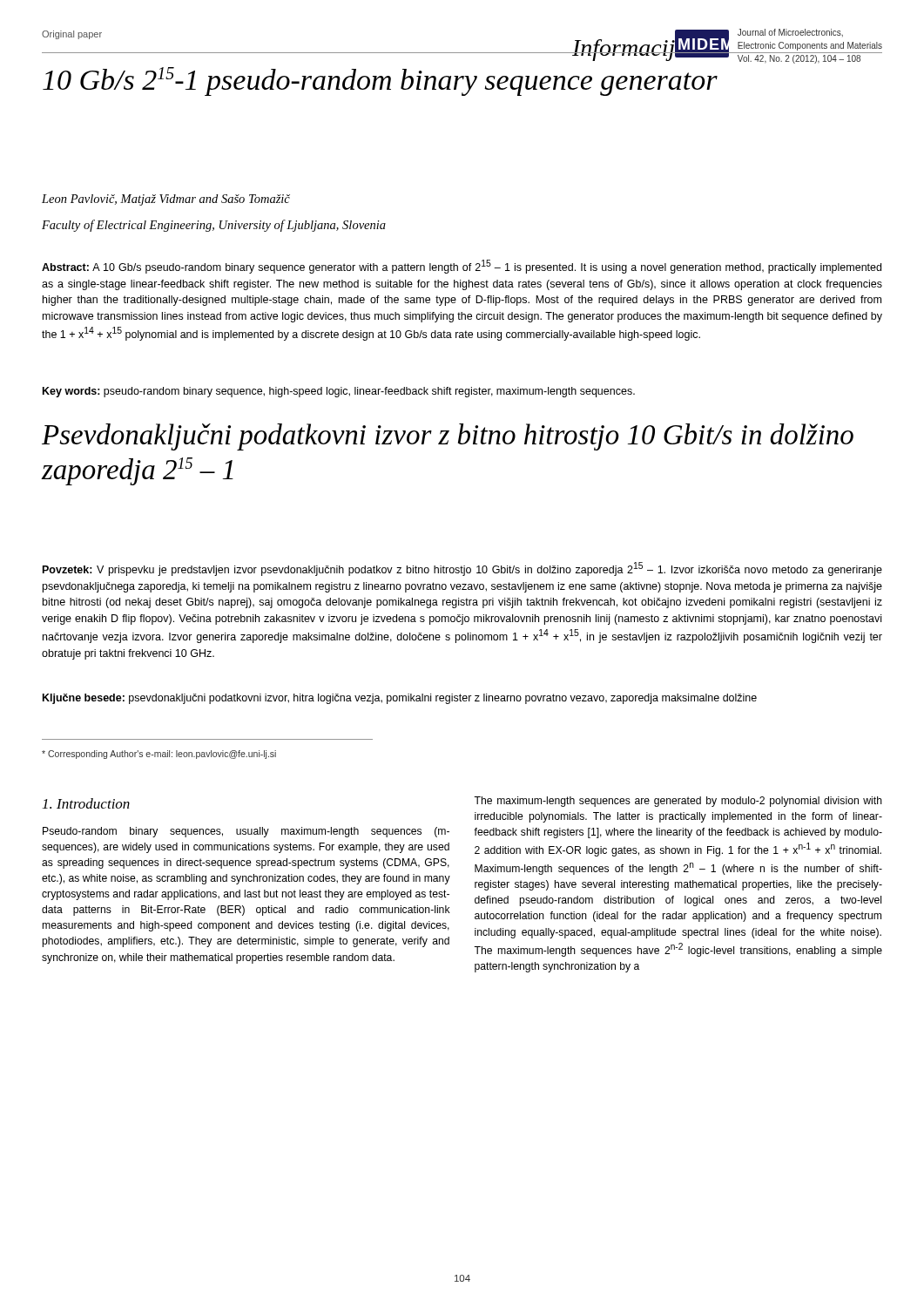
Task: Find the text block that reads "Faculty of Electrical"
Action: click(214, 225)
